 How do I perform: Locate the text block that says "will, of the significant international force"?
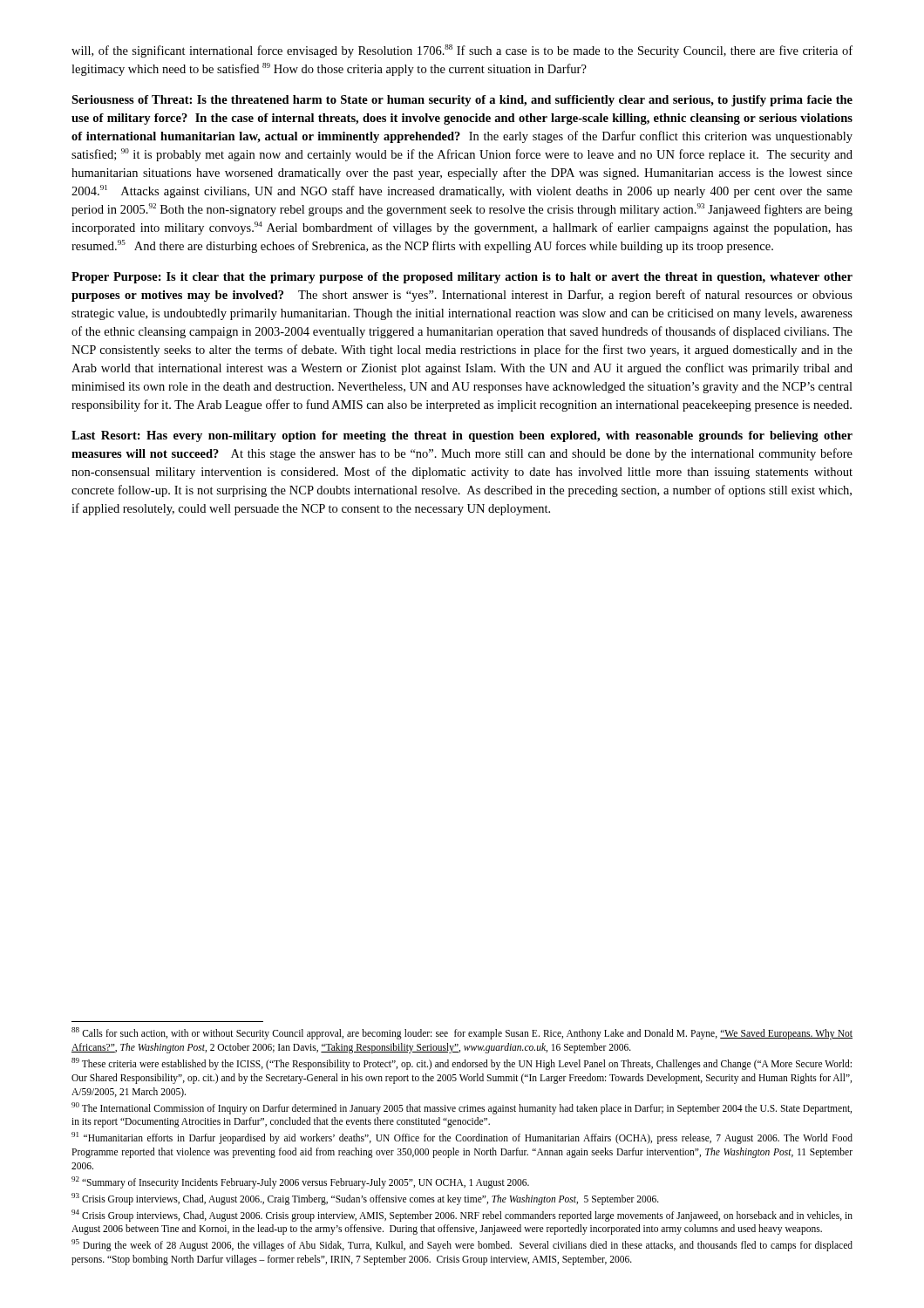[462, 59]
